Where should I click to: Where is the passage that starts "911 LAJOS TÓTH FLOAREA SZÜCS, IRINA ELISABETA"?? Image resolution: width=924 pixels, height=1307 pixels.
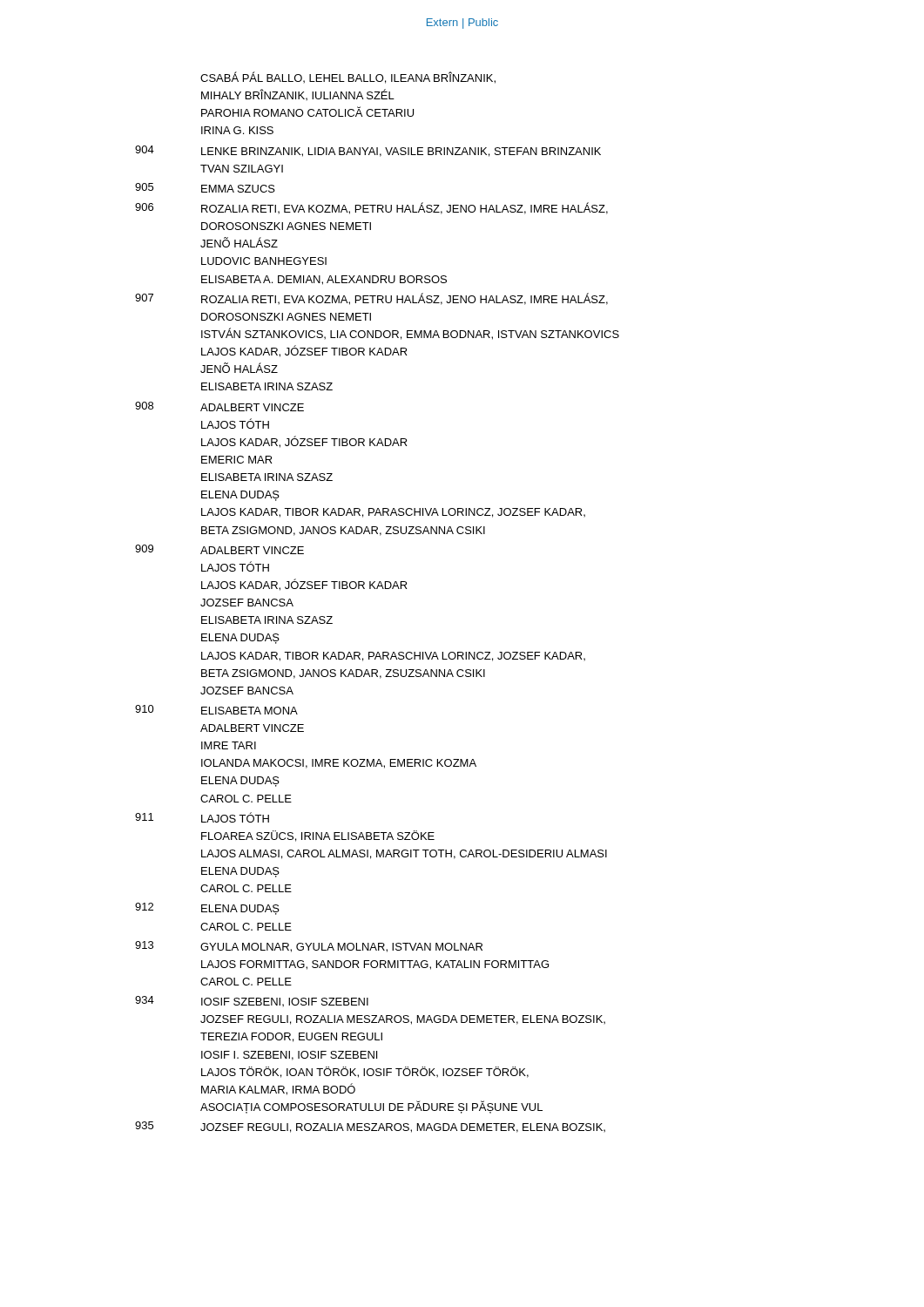(536, 854)
